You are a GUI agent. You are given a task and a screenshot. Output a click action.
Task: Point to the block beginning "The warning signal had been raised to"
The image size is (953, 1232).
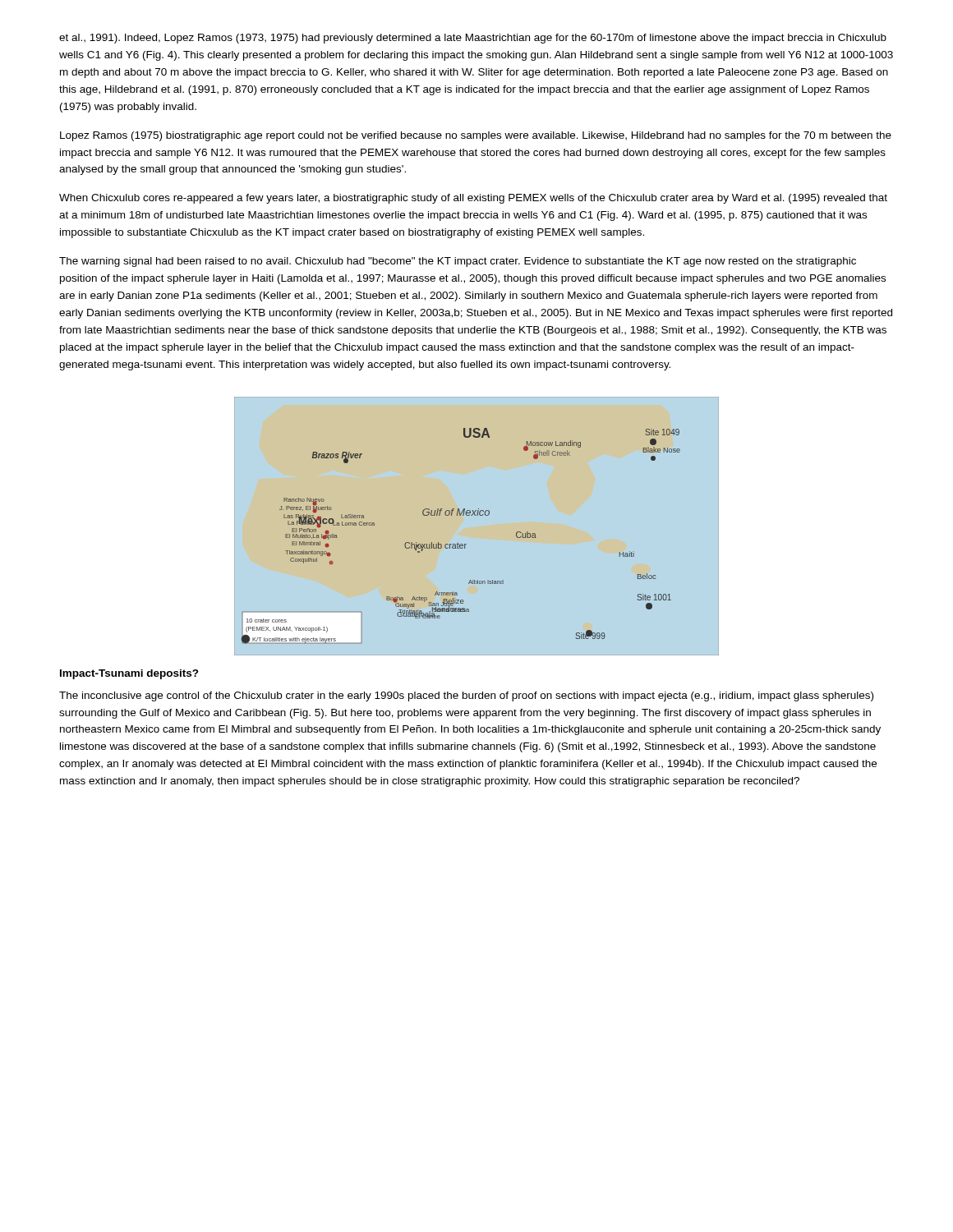pos(476,312)
